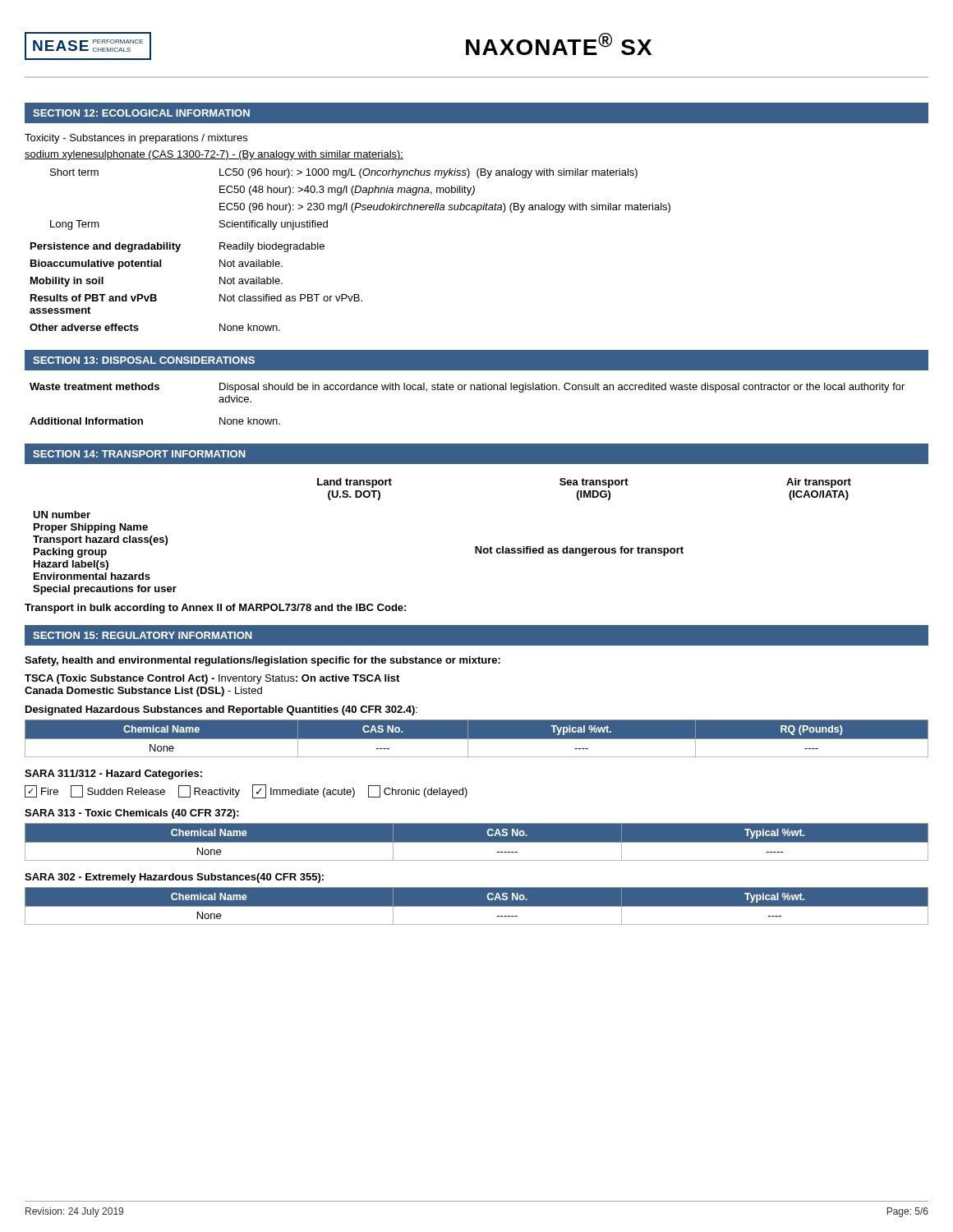Select the text block that reads "Designated Hazardous Substances and Reportable"
This screenshot has width=953, height=1232.
pyautogui.click(x=221, y=709)
